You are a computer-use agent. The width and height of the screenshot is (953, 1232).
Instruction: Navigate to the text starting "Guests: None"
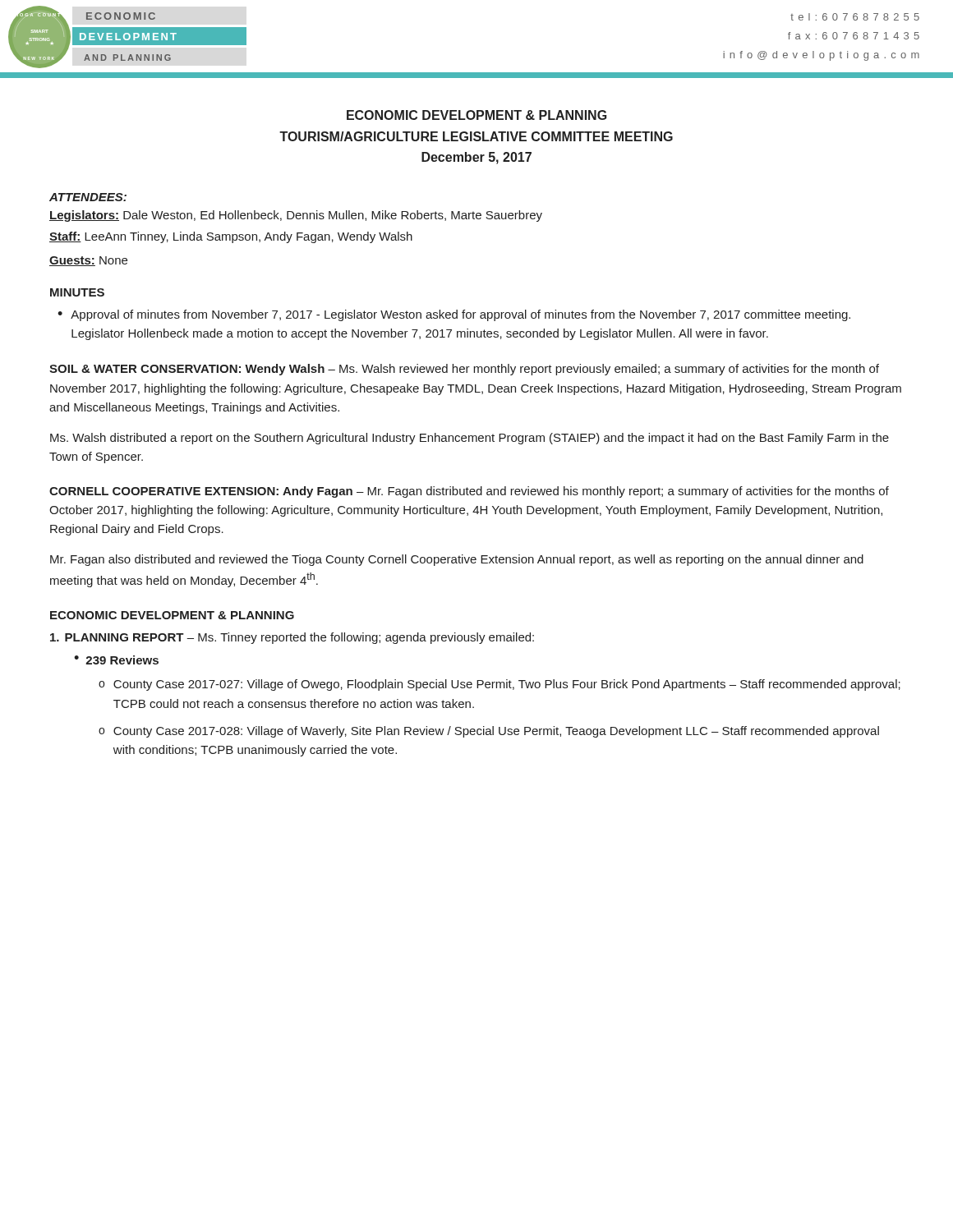tap(89, 260)
